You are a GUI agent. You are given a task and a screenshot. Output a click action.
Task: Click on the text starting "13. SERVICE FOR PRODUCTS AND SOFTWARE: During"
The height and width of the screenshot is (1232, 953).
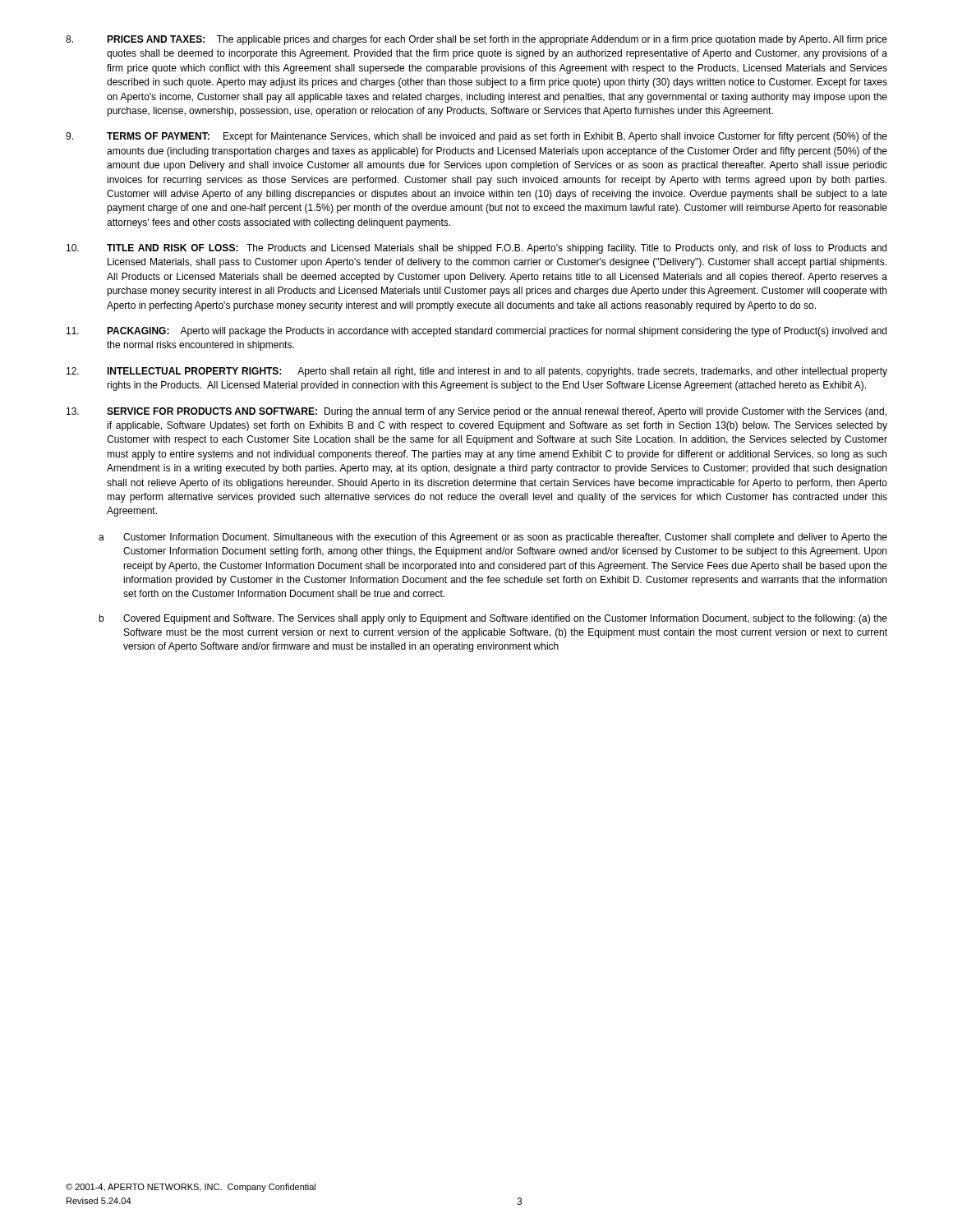(x=476, y=462)
